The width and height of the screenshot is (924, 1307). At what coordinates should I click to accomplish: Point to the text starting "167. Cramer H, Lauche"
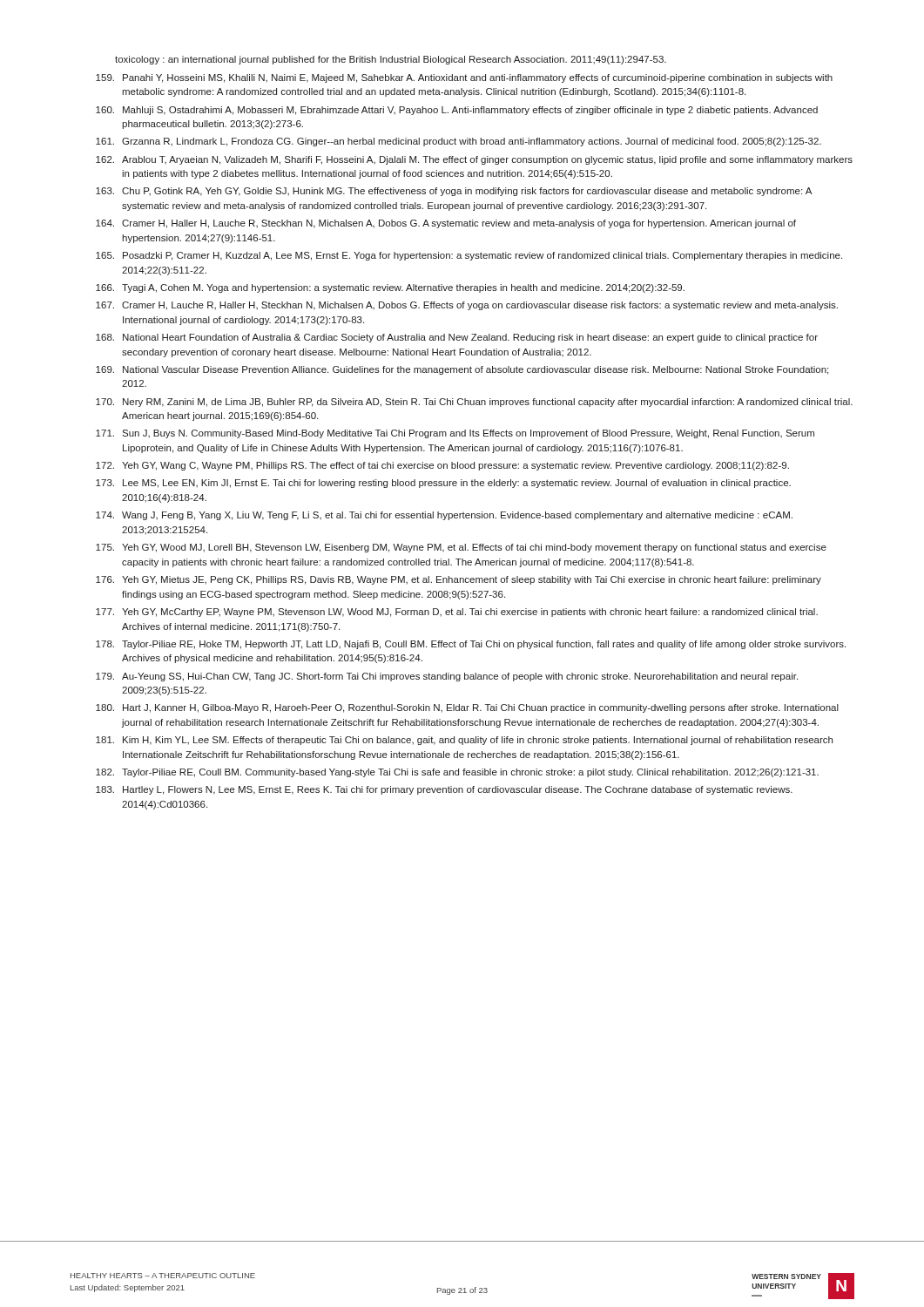[x=462, y=313]
